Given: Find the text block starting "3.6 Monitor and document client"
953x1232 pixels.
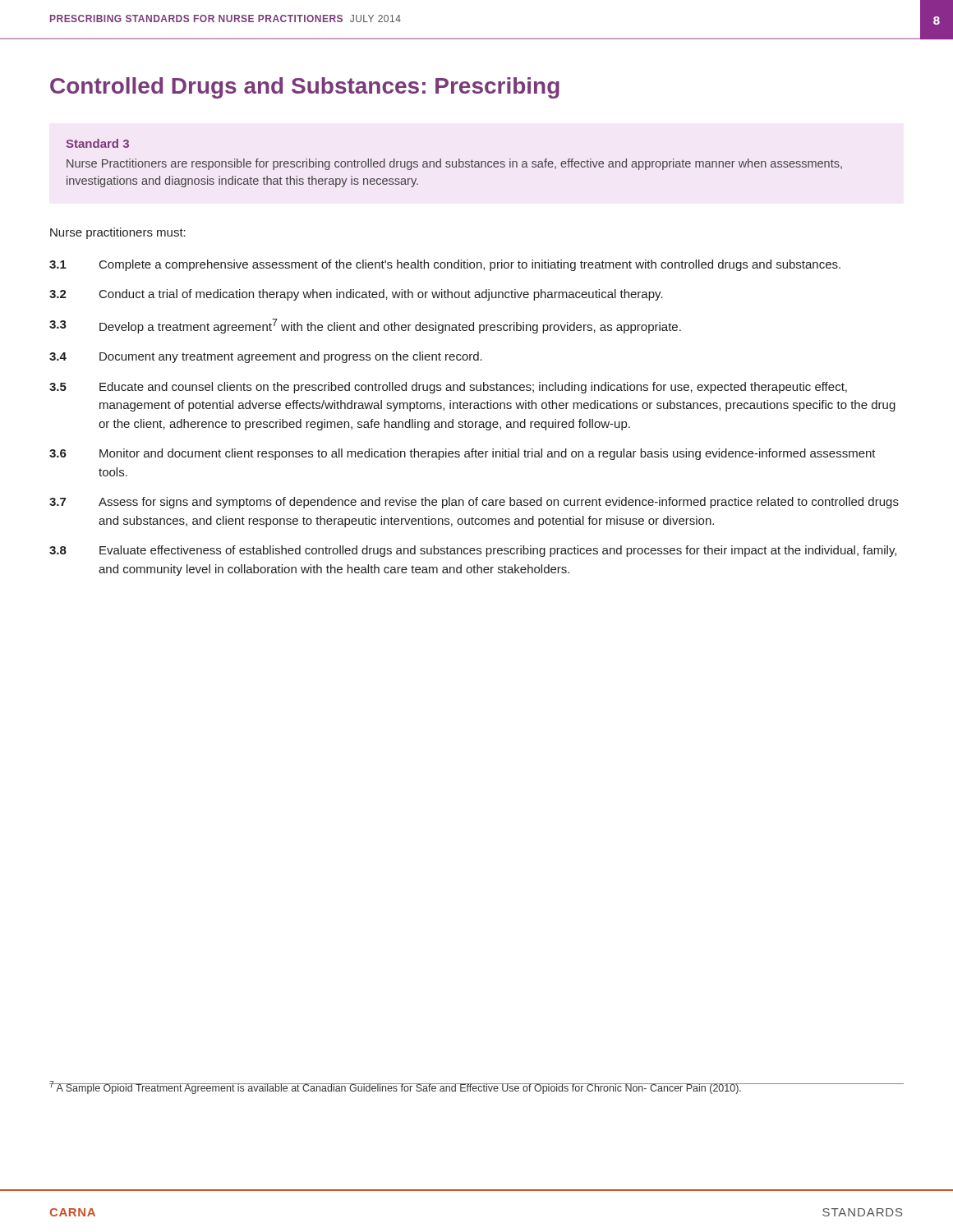Looking at the screenshot, I should pyautogui.click(x=476, y=463).
